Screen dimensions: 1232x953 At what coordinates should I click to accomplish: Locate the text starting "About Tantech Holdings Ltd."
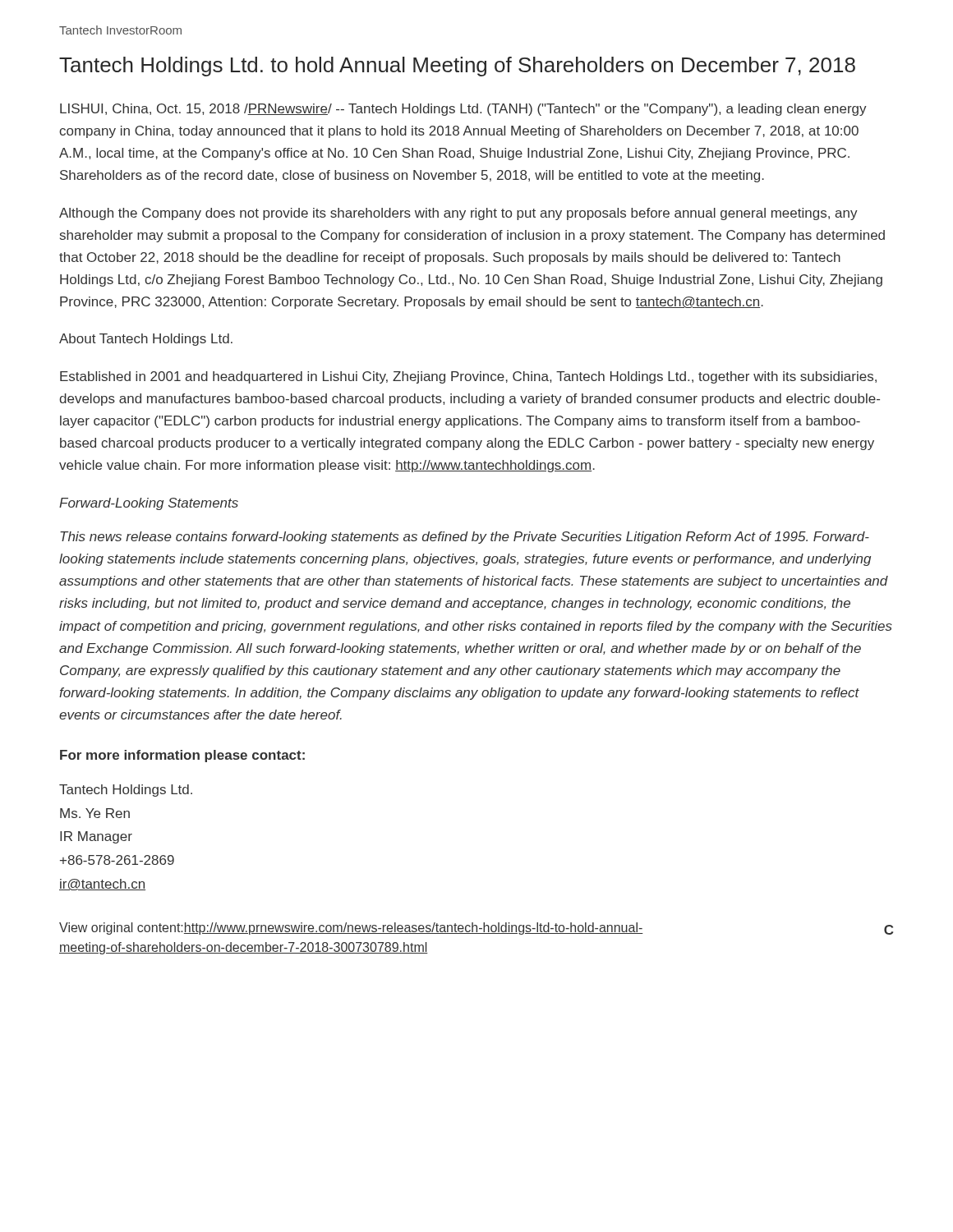click(x=146, y=339)
